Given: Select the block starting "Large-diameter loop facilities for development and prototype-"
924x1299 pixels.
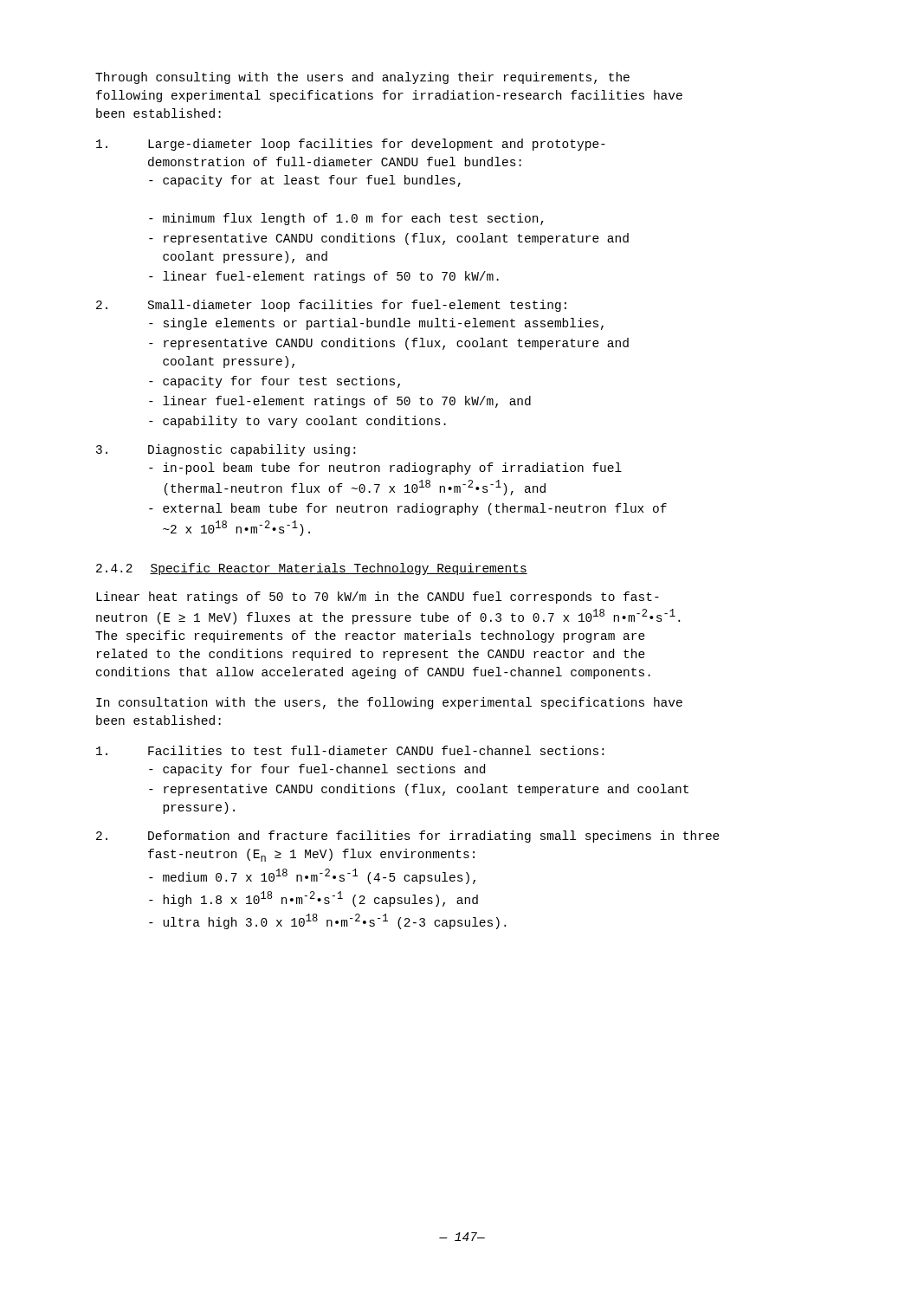Looking at the screenshot, I should pyautogui.click(x=471, y=212).
